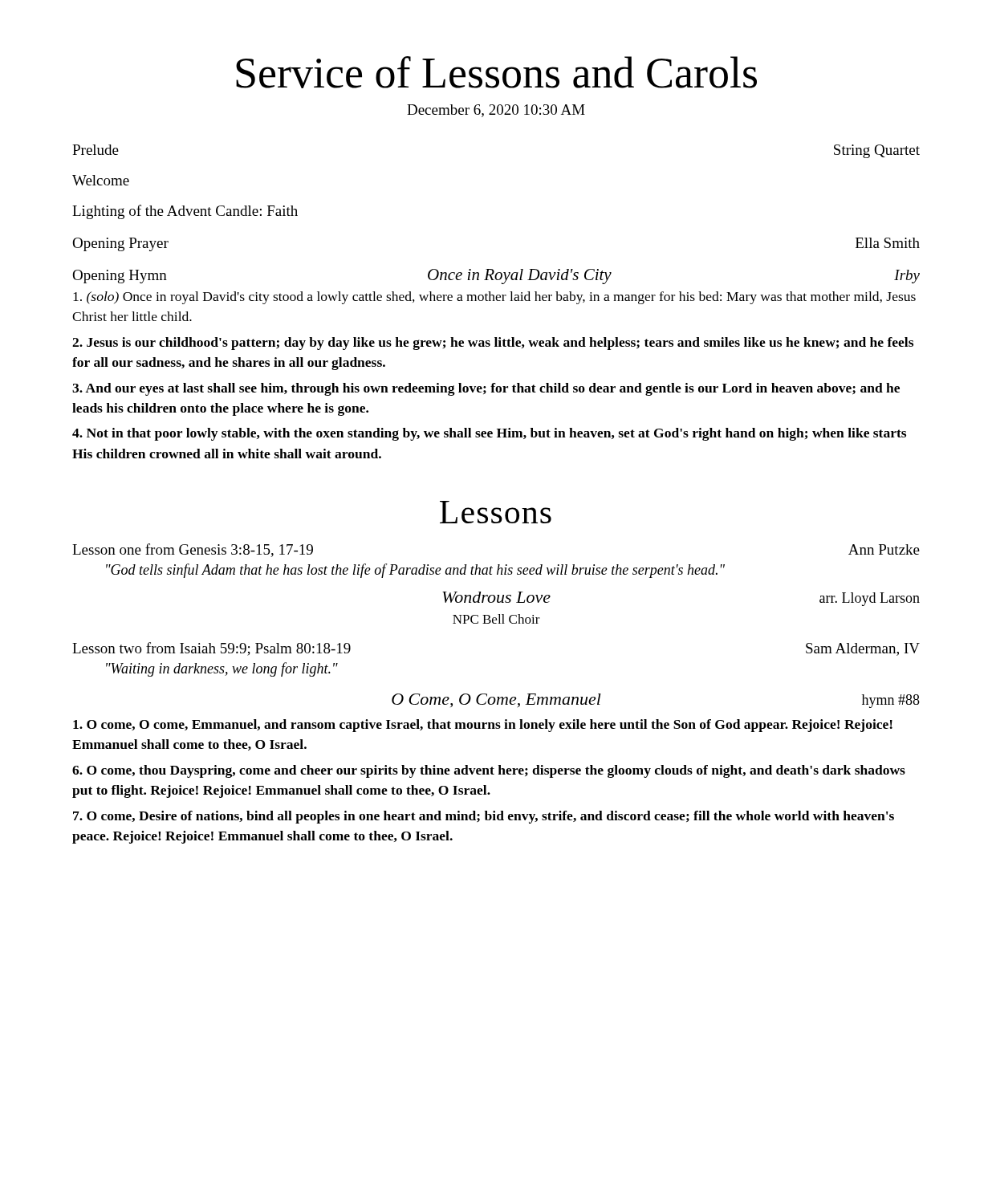The width and height of the screenshot is (992, 1204).
Task: Find "Wondrous LoveNPC Bell Choir arr. Lloyd Larson" on this page
Action: coord(499,598)
